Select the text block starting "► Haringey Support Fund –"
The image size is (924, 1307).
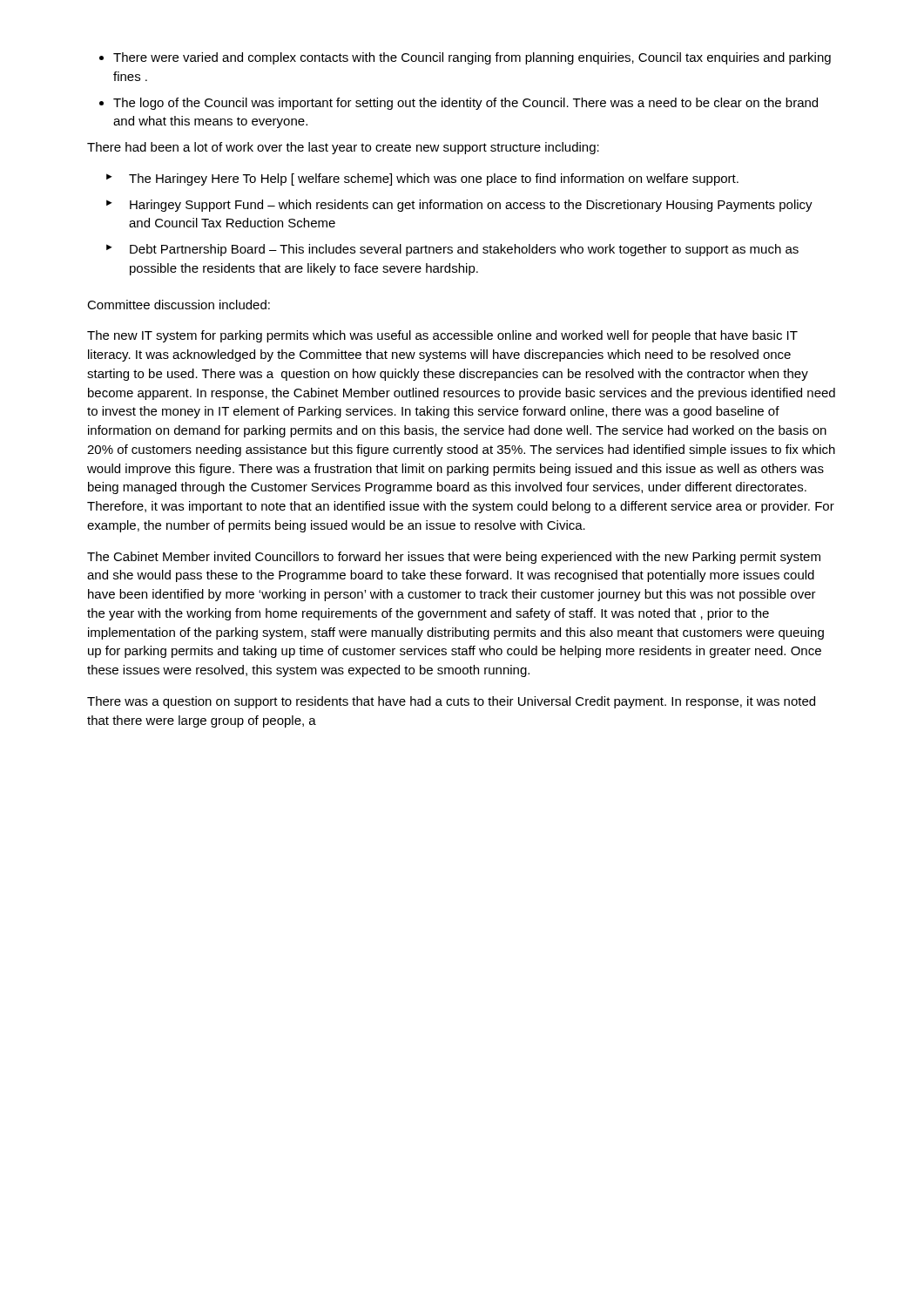(x=458, y=213)
